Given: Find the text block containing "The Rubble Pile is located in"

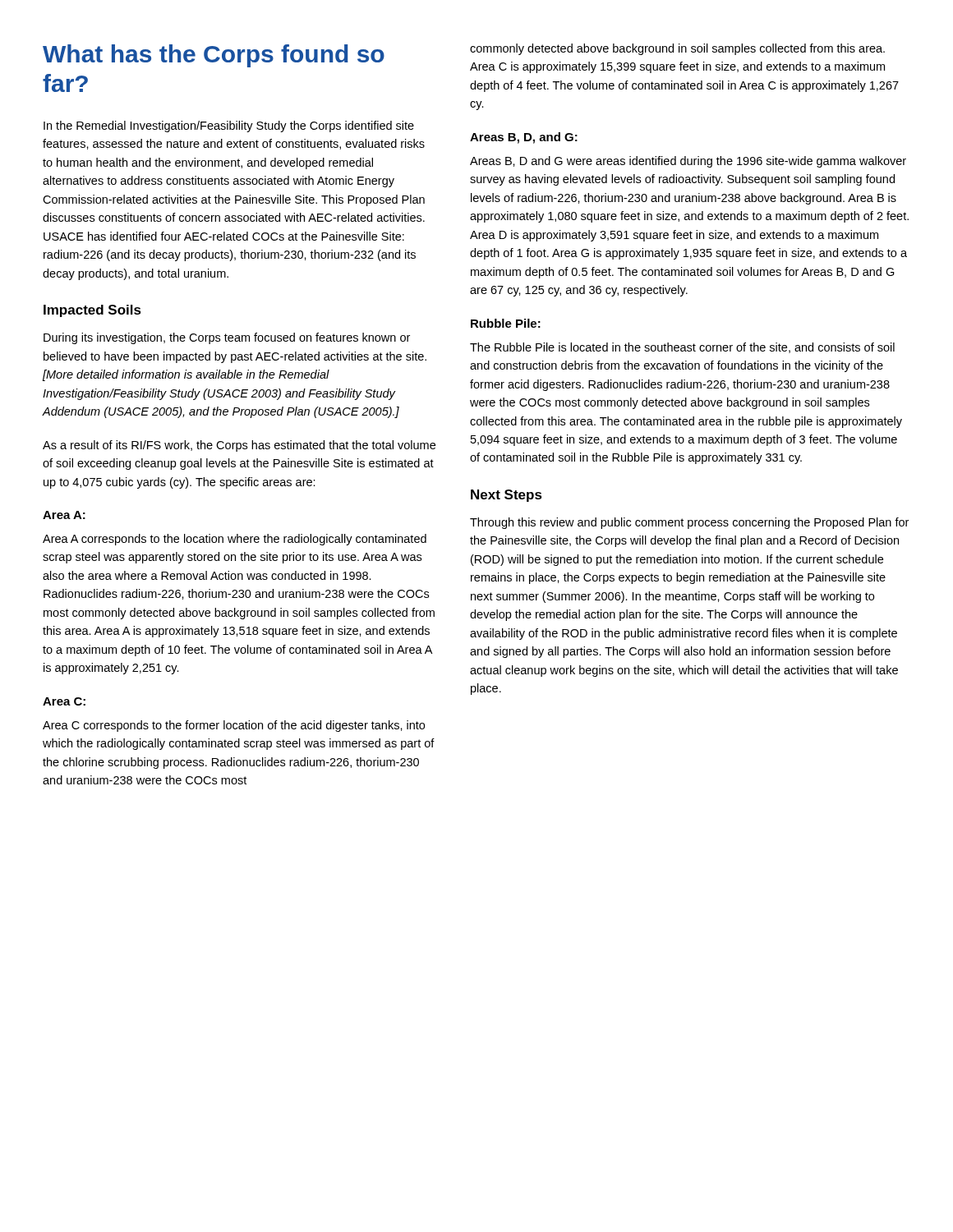Looking at the screenshot, I should tap(690, 403).
